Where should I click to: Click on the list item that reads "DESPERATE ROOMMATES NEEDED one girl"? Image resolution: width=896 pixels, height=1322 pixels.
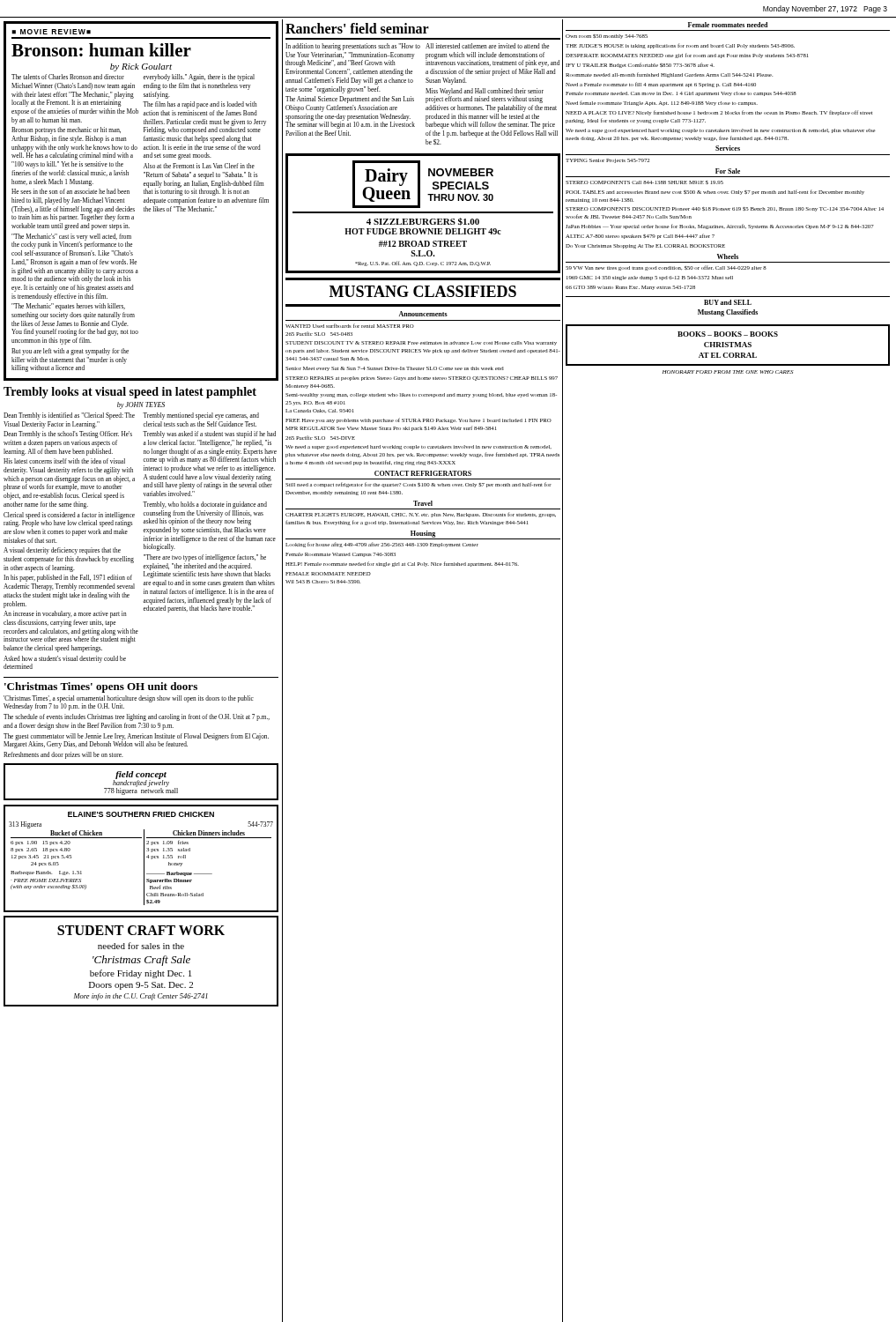(x=687, y=55)
